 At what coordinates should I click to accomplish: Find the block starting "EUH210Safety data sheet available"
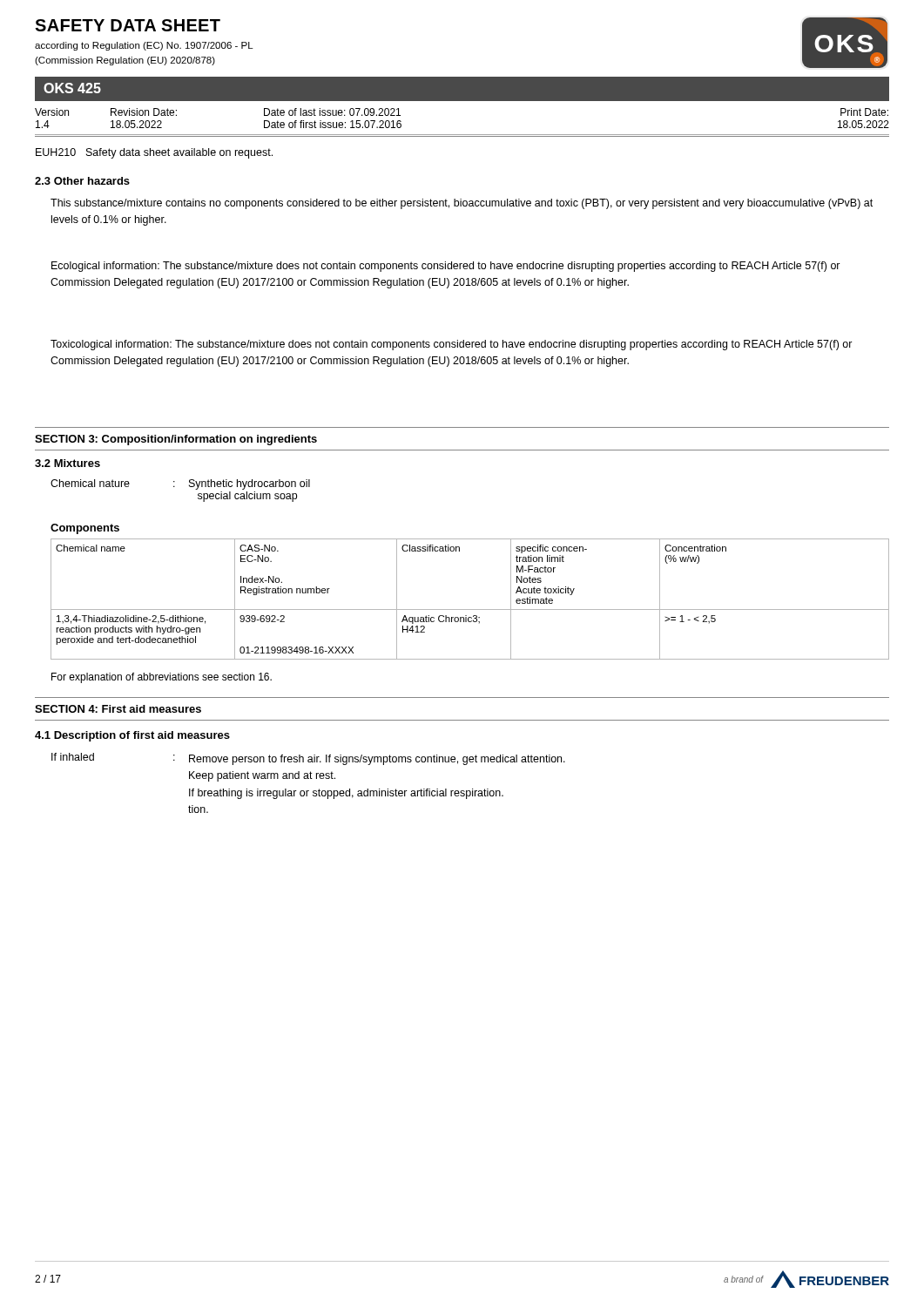[x=154, y=152]
